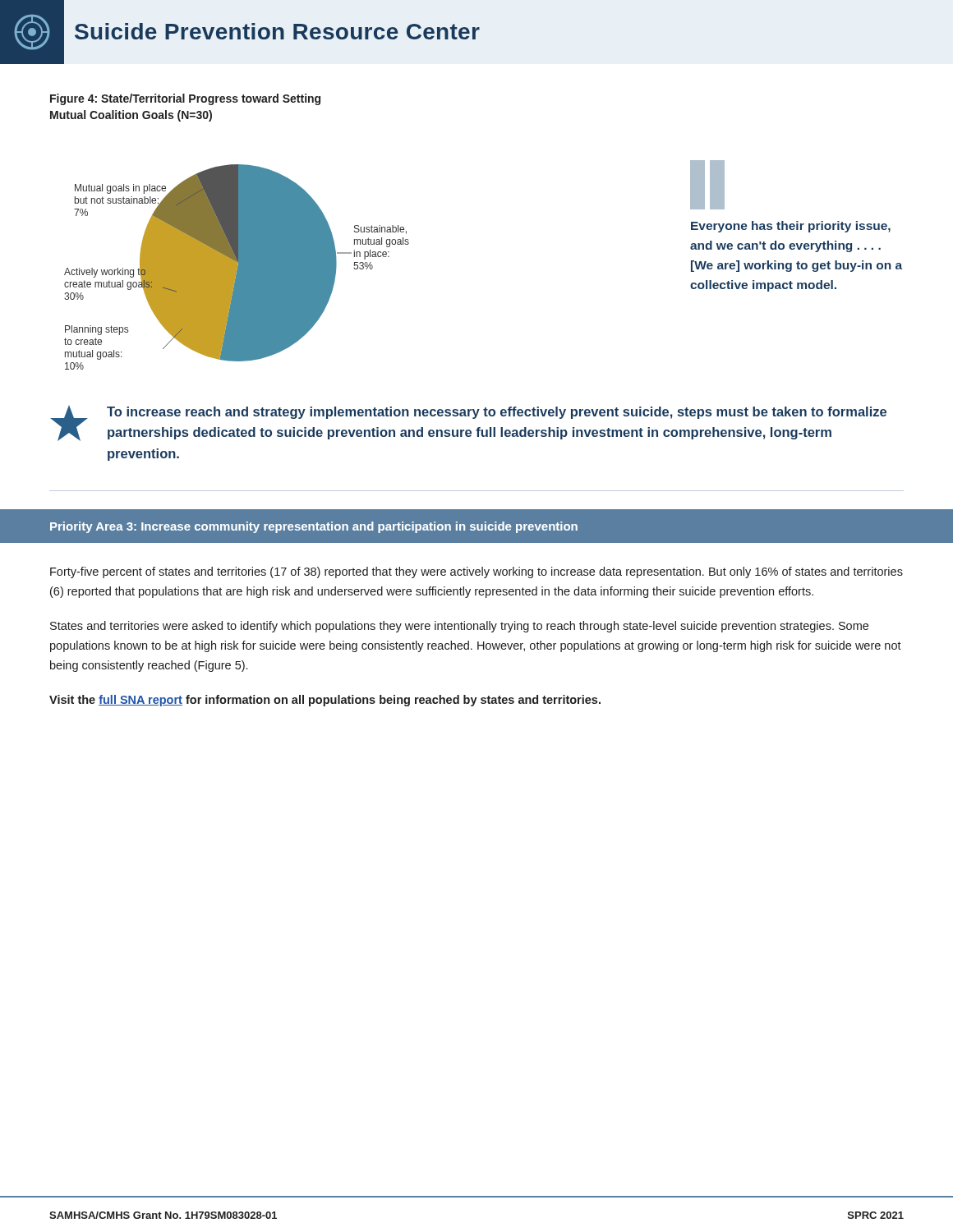Click on the element starting "Visit the full SNA report"
Screen dimensions: 1232x953
325,700
